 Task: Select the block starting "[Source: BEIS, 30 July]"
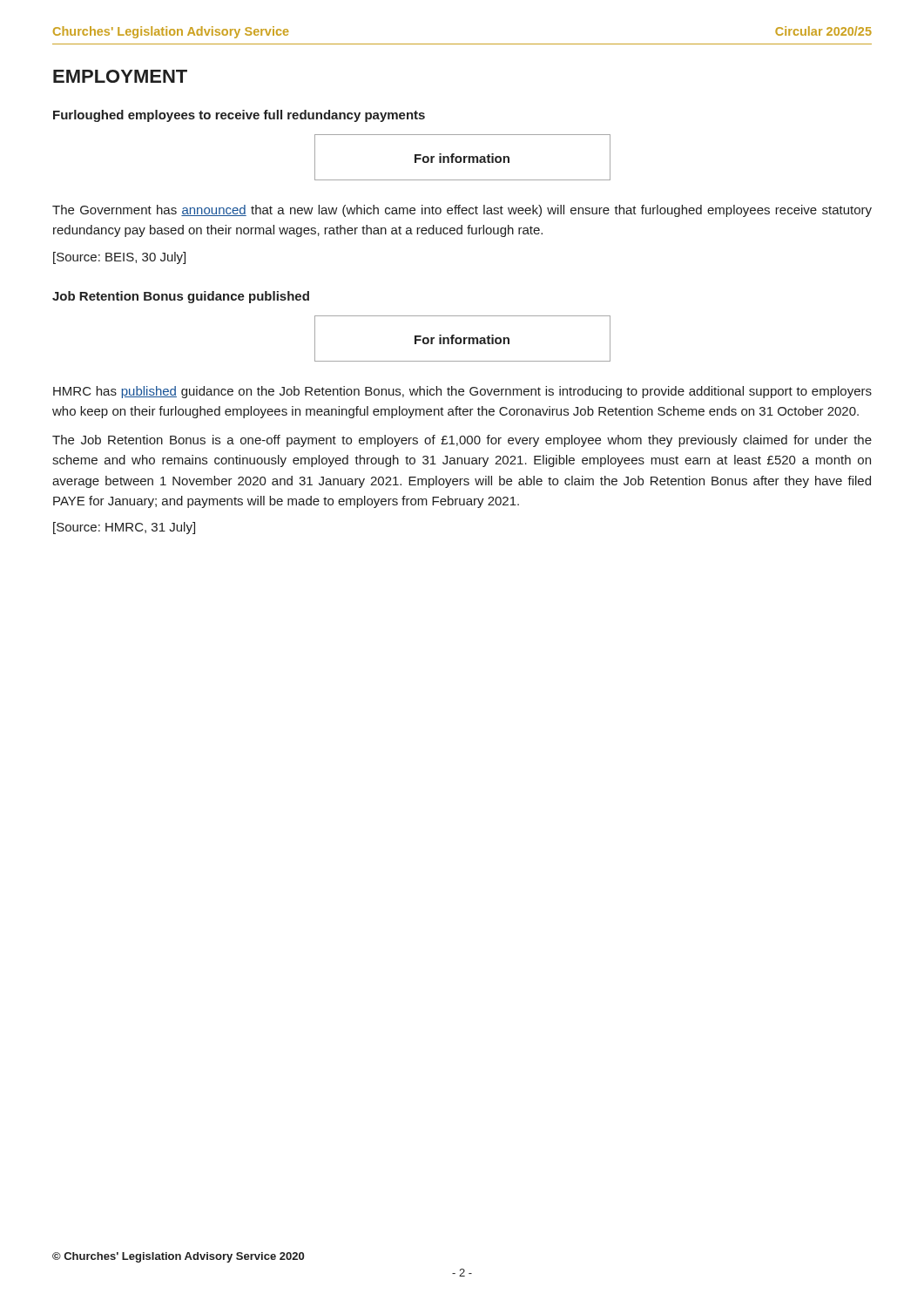pos(119,256)
